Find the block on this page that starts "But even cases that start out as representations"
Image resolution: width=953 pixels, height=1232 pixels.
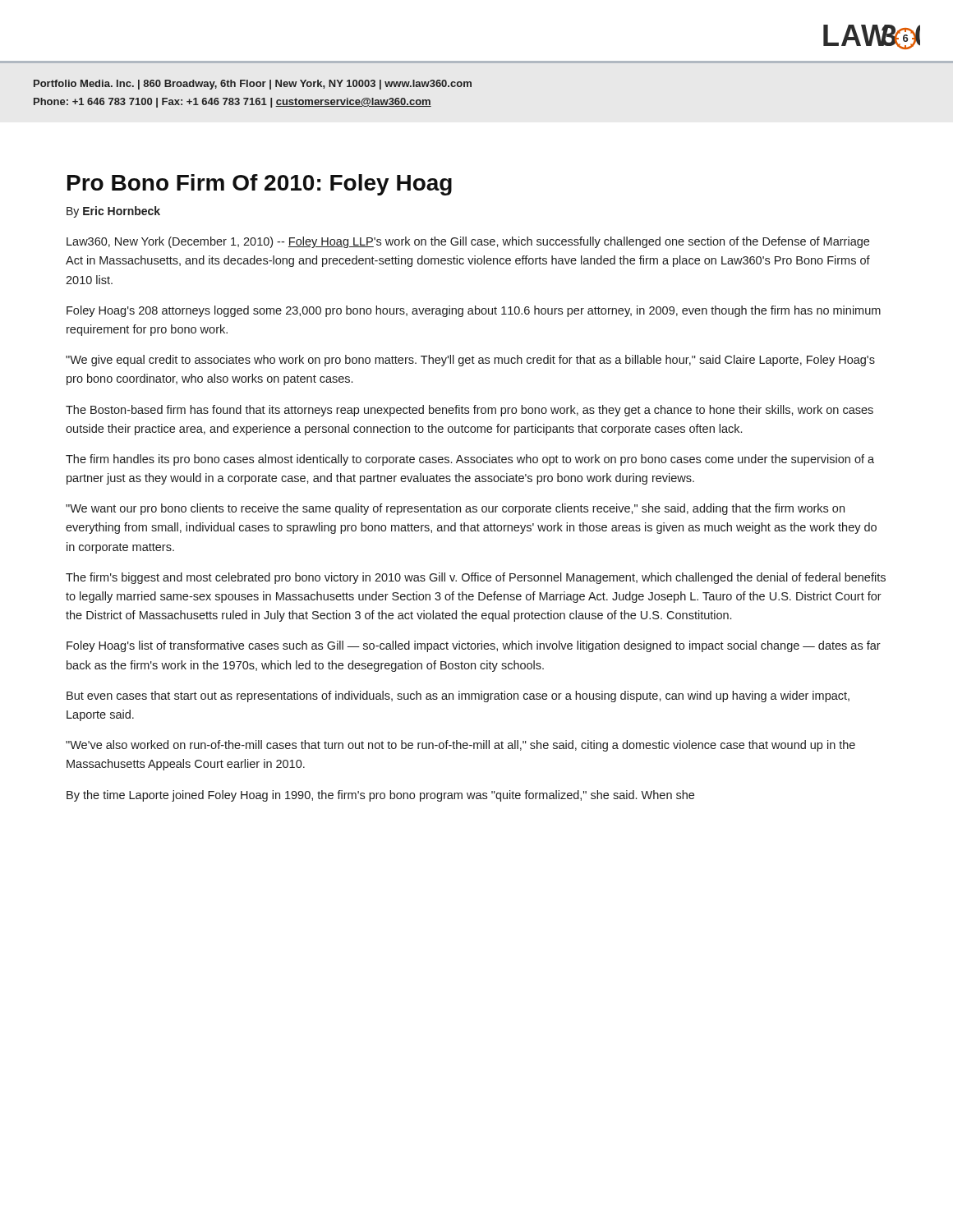pyautogui.click(x=458, y=705)
